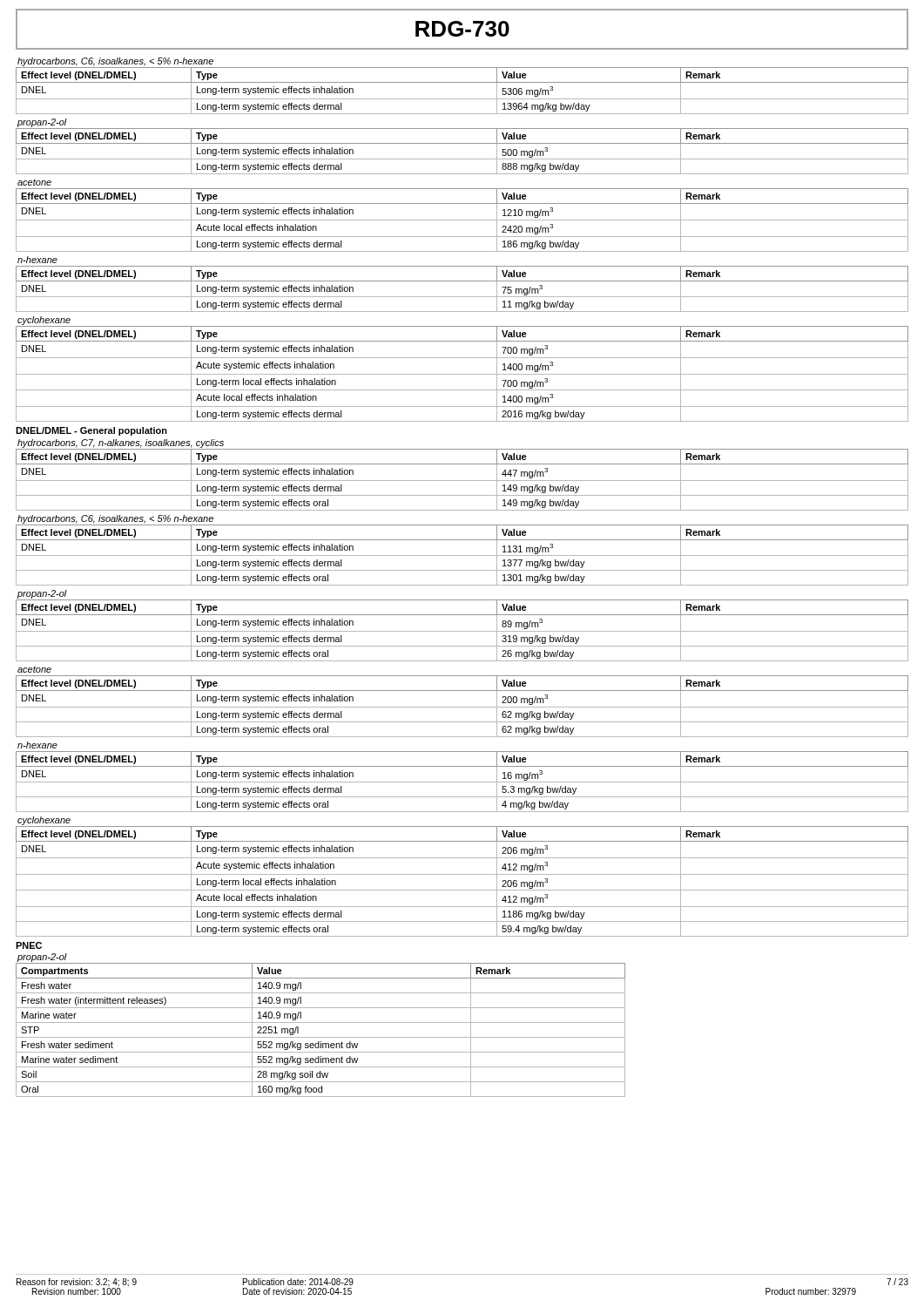The width and height of the screenshot is (924, 1307).
Task: Select the table that reads "412 mg/m 3"
Action: (462, 881)
